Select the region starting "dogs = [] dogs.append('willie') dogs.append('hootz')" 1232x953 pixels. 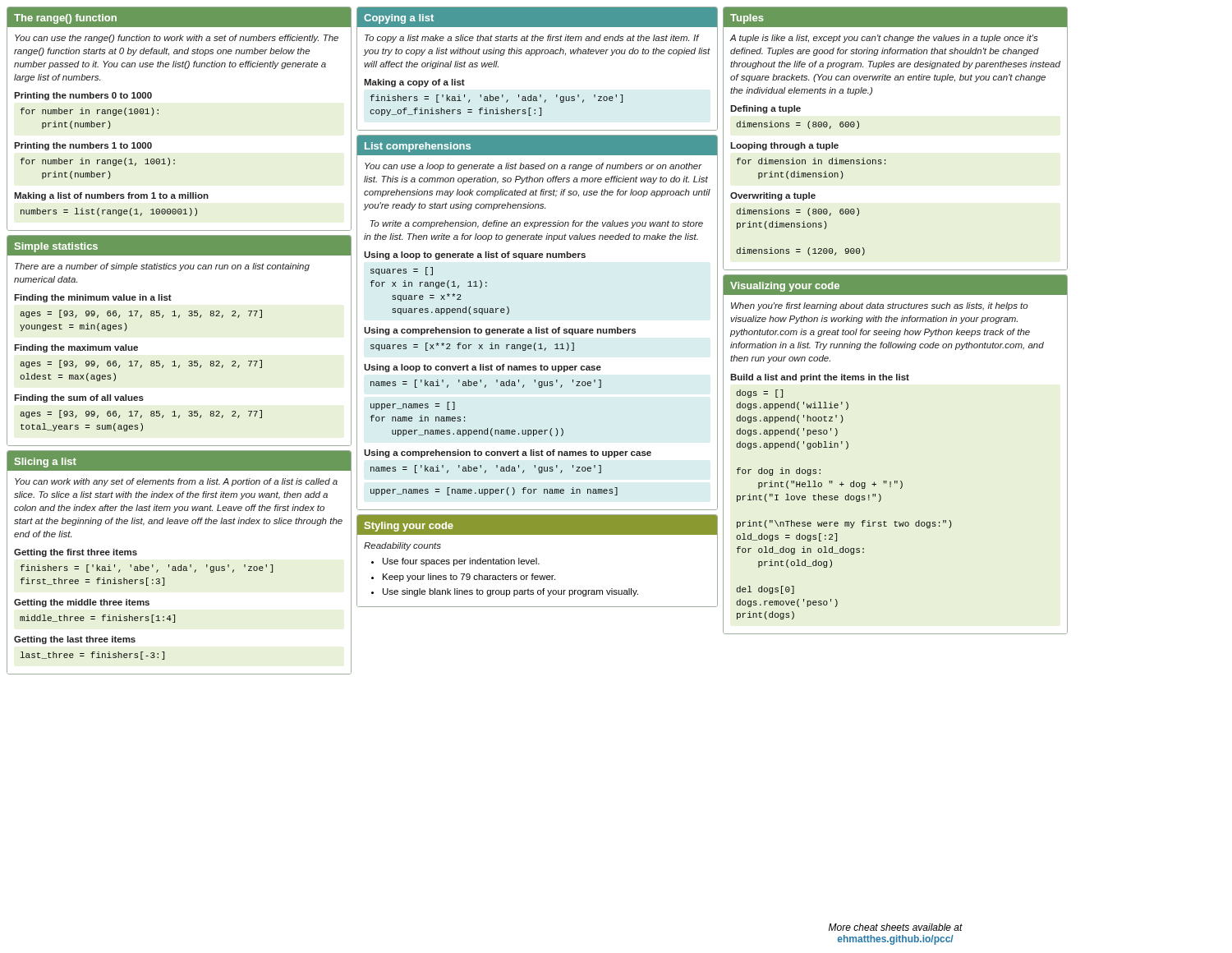coord(844,504)
